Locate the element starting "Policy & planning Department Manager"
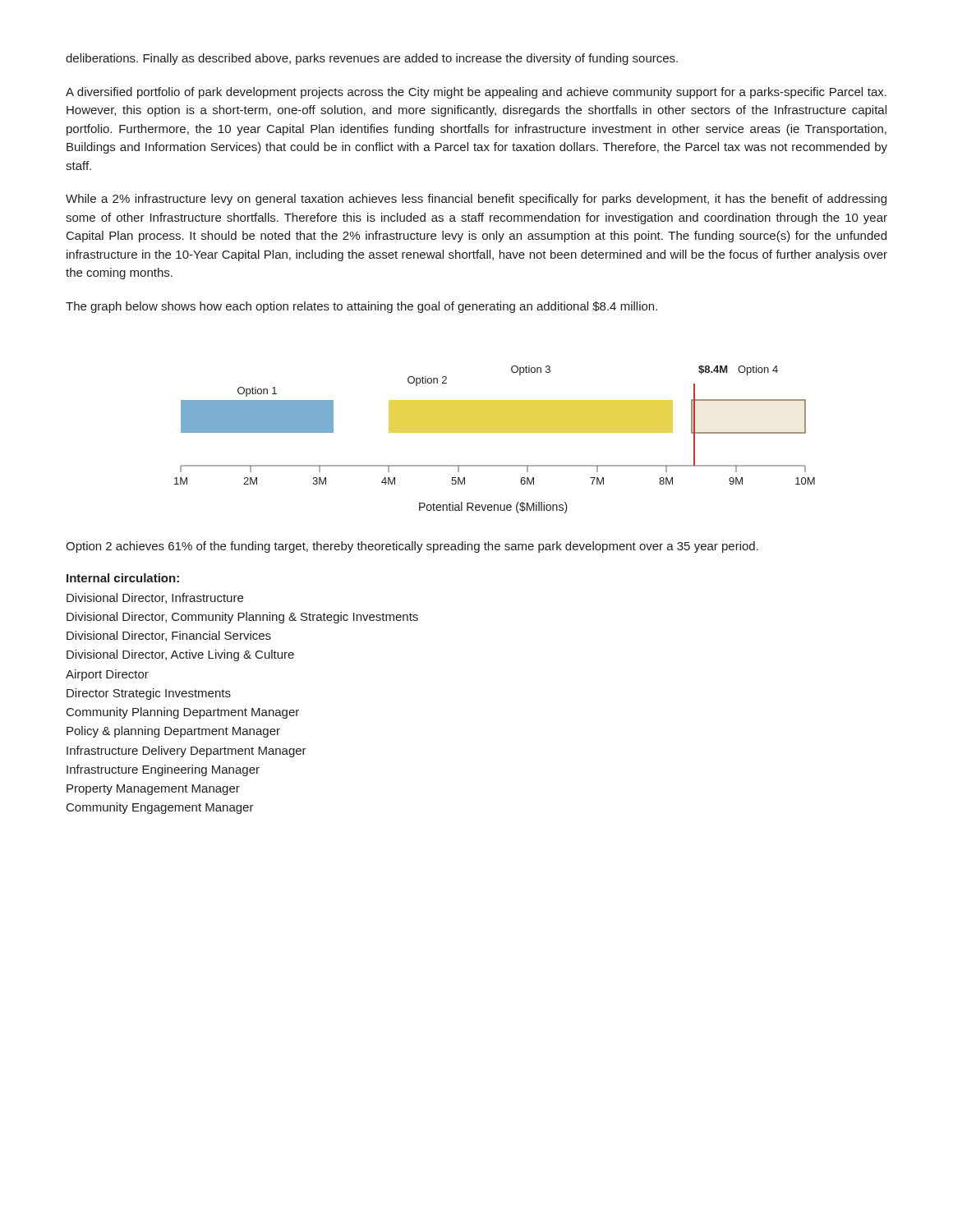This screenshot has height=1232, width=953. tap(173, 731)
